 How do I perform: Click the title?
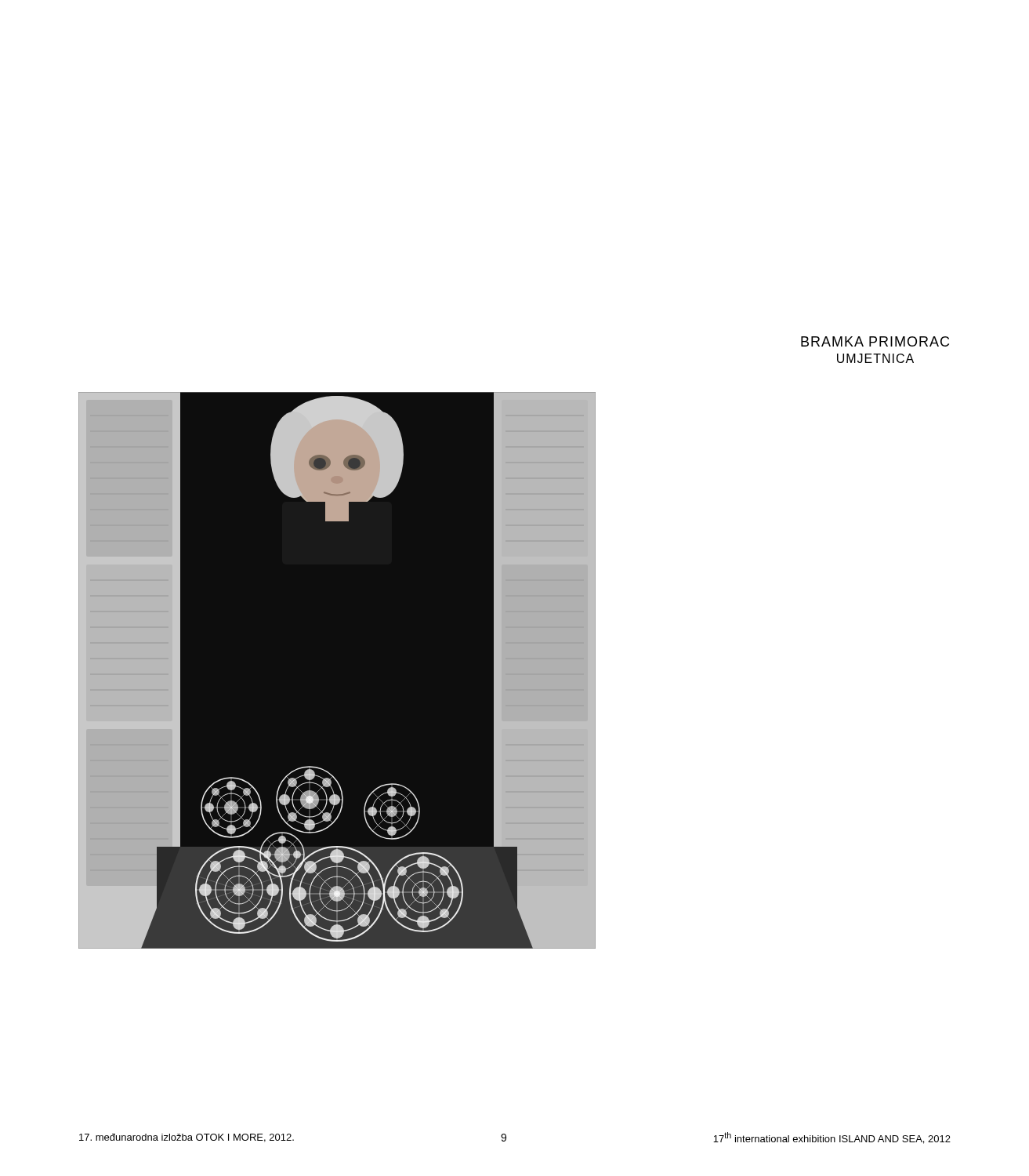pos(875,351)
